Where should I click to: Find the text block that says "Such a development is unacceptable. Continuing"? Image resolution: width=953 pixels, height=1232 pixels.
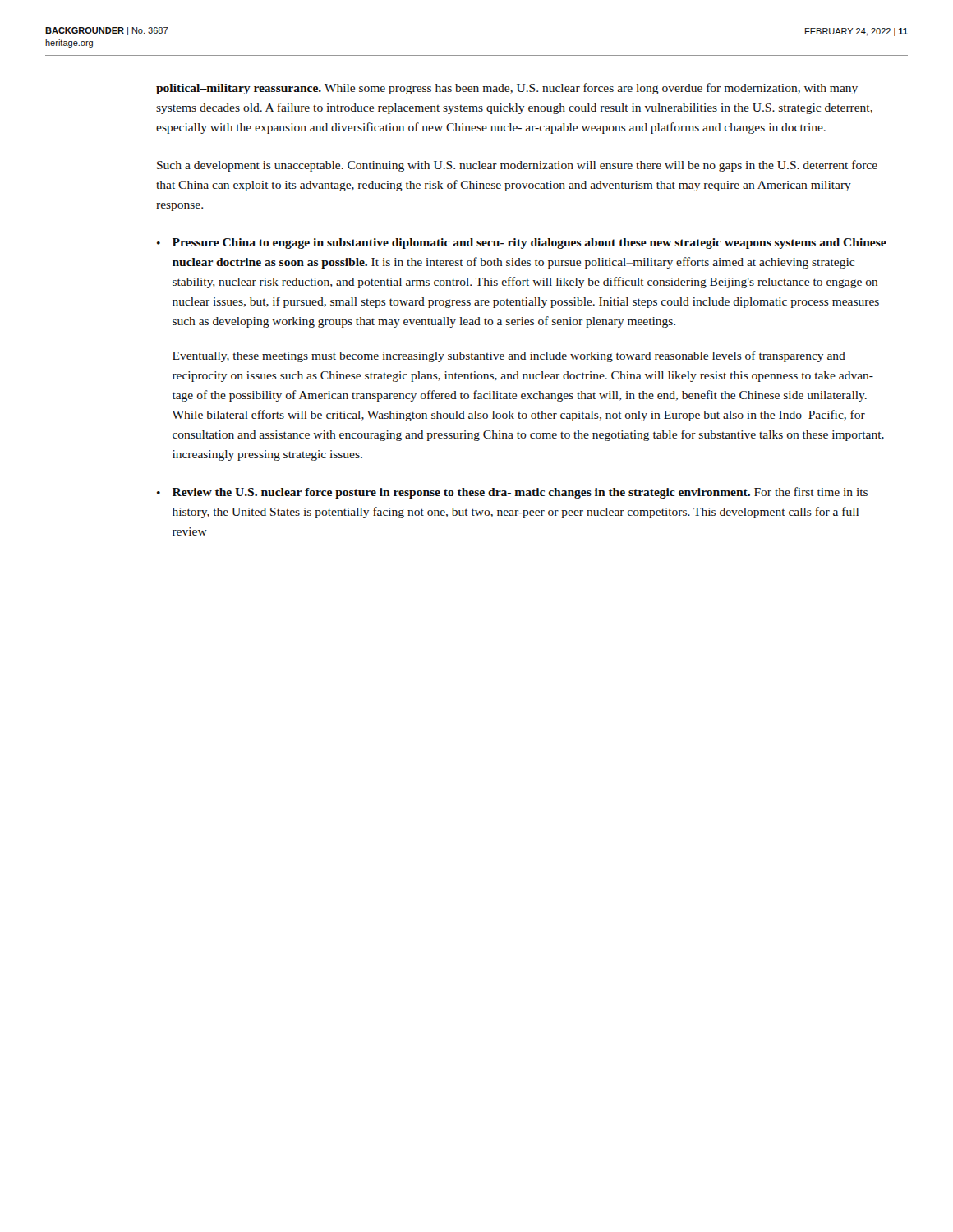coord(517,184)
